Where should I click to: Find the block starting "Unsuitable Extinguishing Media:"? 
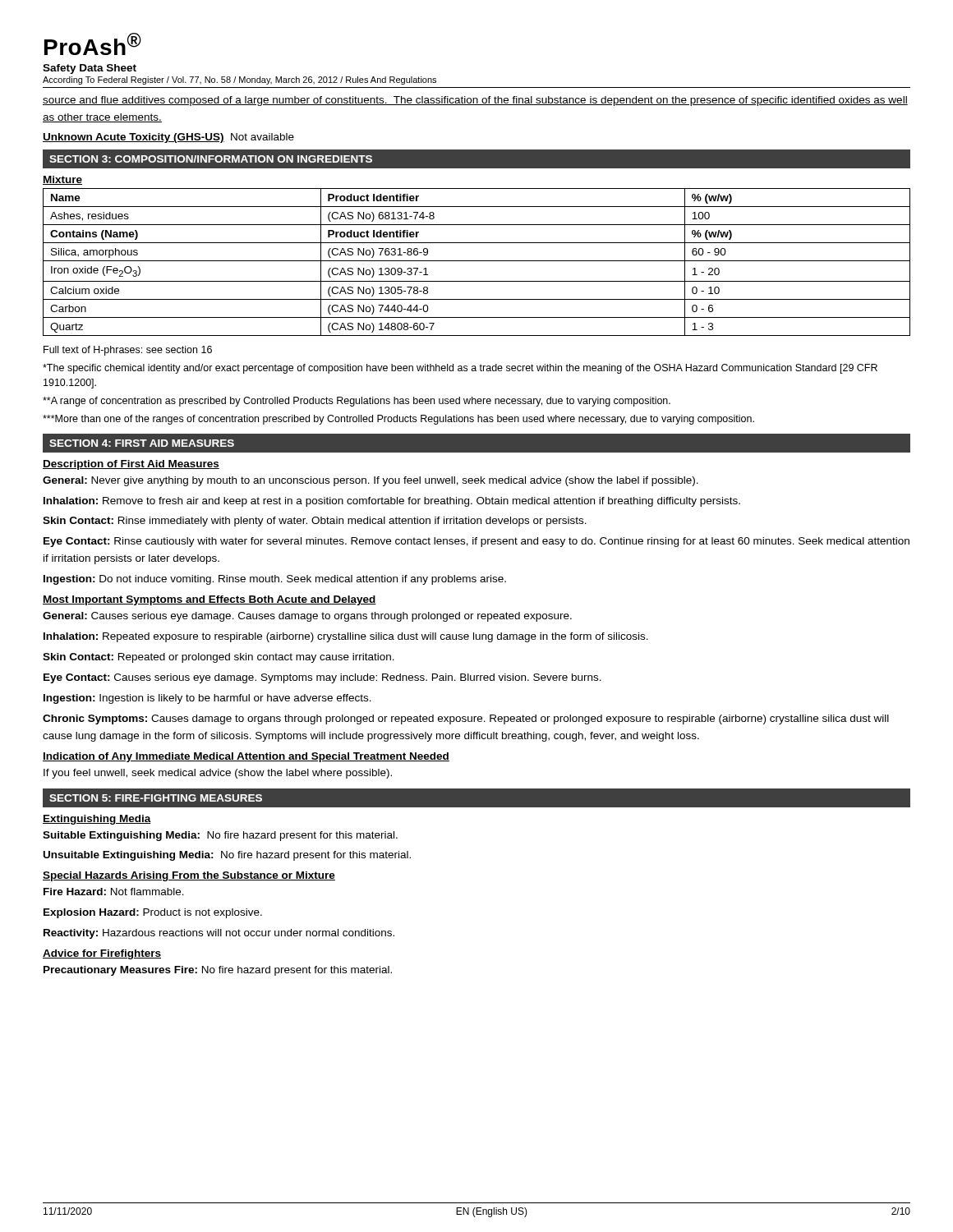(227, 855)
